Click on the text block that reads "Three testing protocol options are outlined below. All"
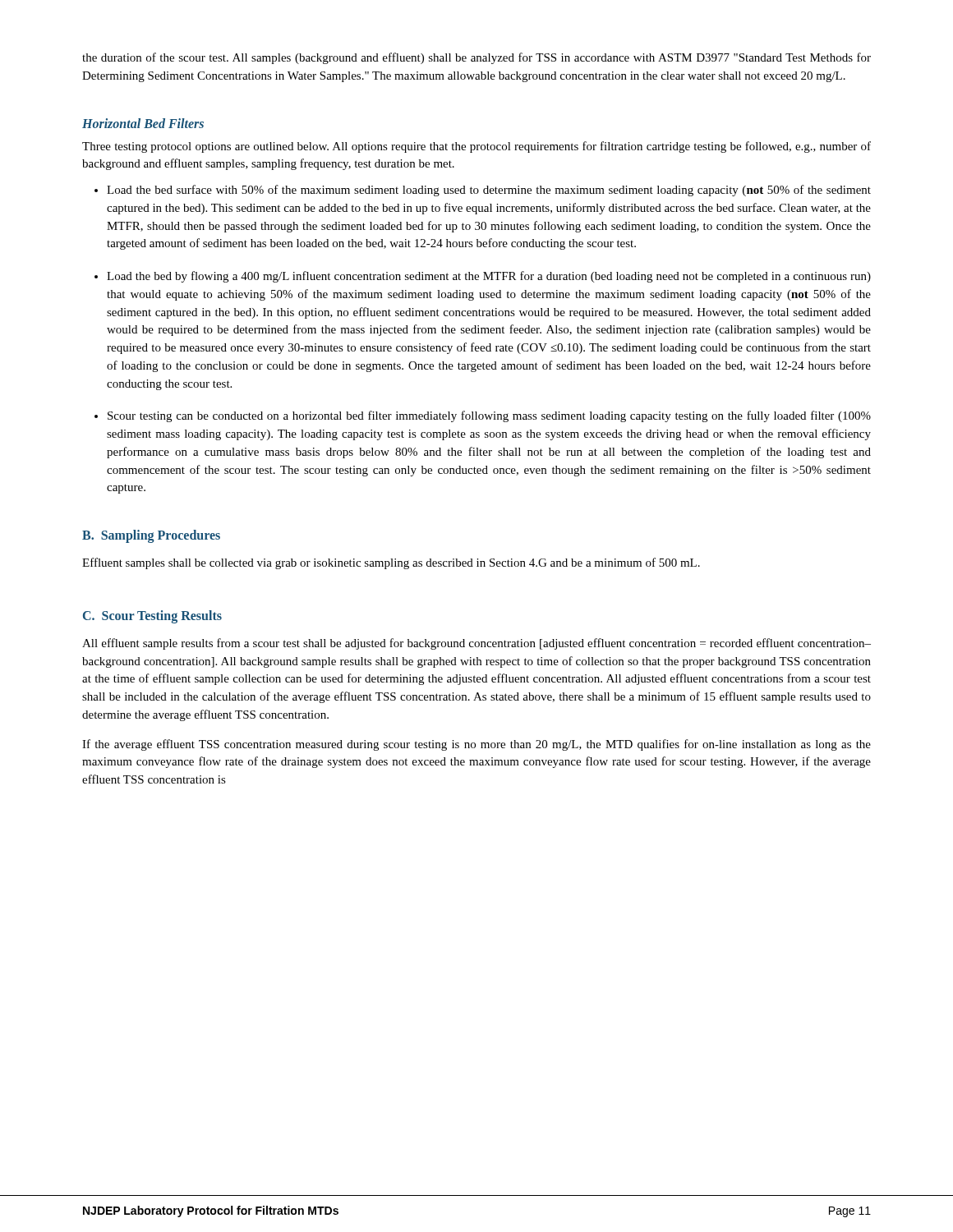 [x=476, y=155]
